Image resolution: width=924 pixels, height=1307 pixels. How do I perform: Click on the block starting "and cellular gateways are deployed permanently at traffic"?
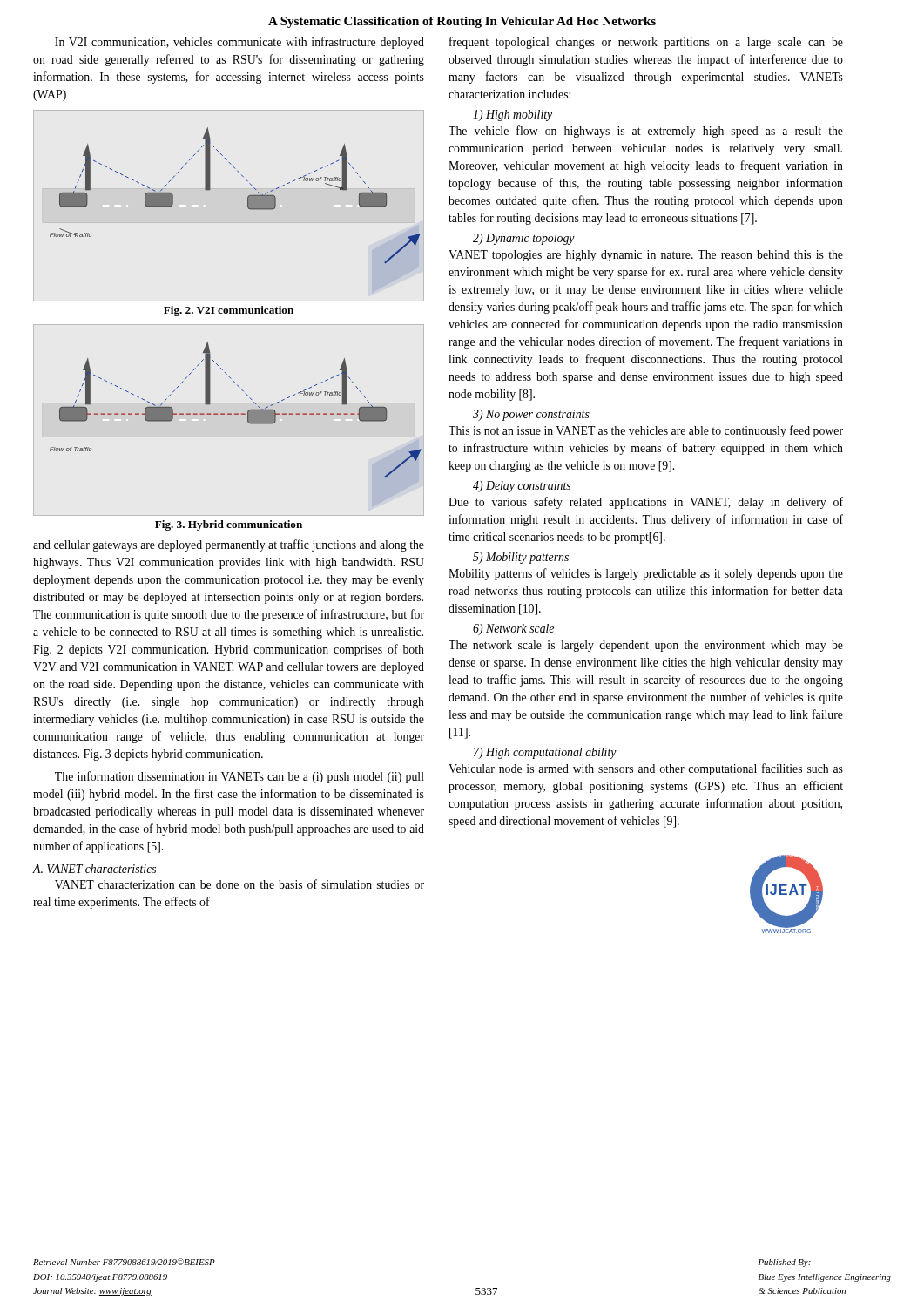tap(229, 650)
